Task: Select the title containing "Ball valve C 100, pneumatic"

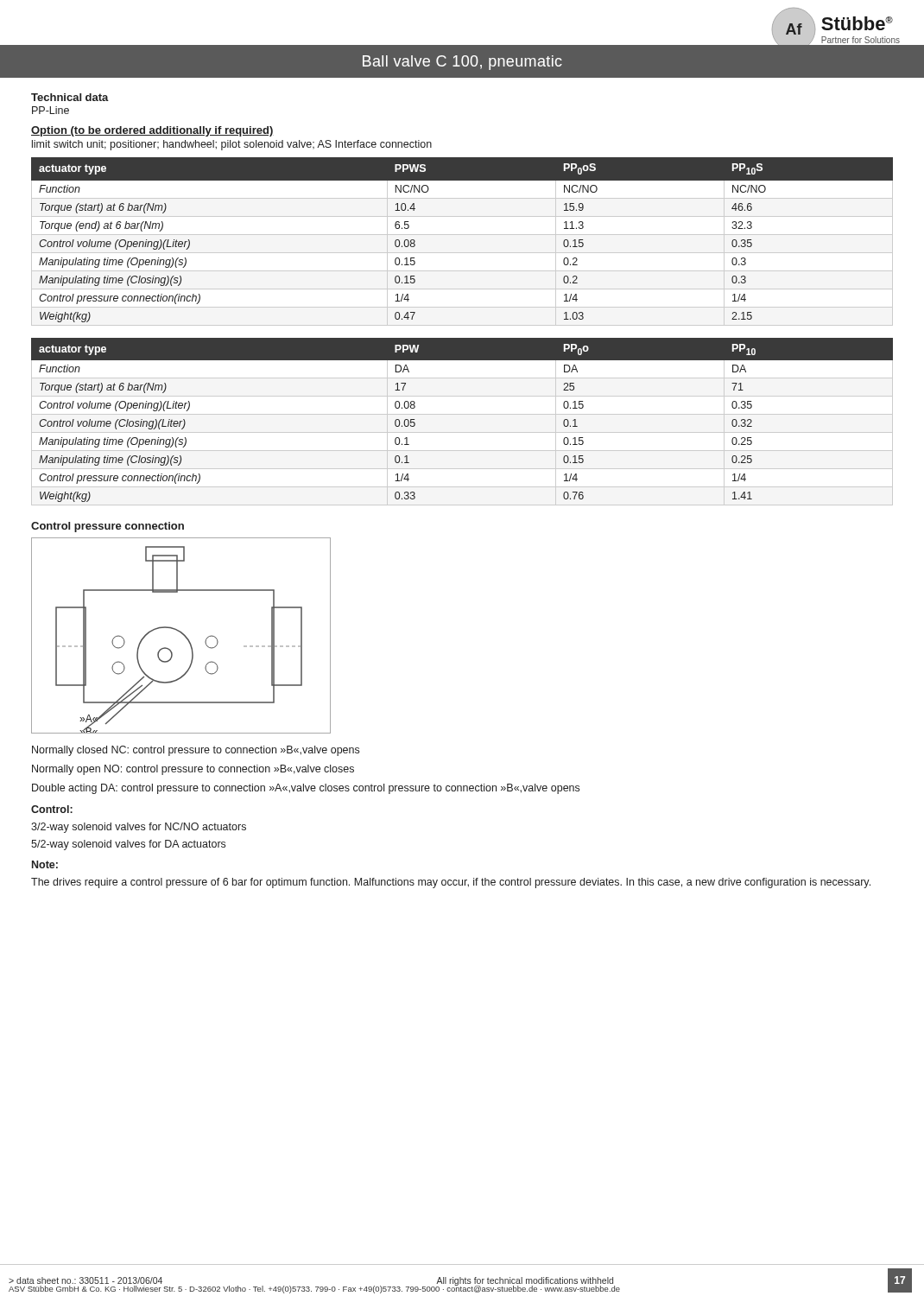Action: point(462,61)
